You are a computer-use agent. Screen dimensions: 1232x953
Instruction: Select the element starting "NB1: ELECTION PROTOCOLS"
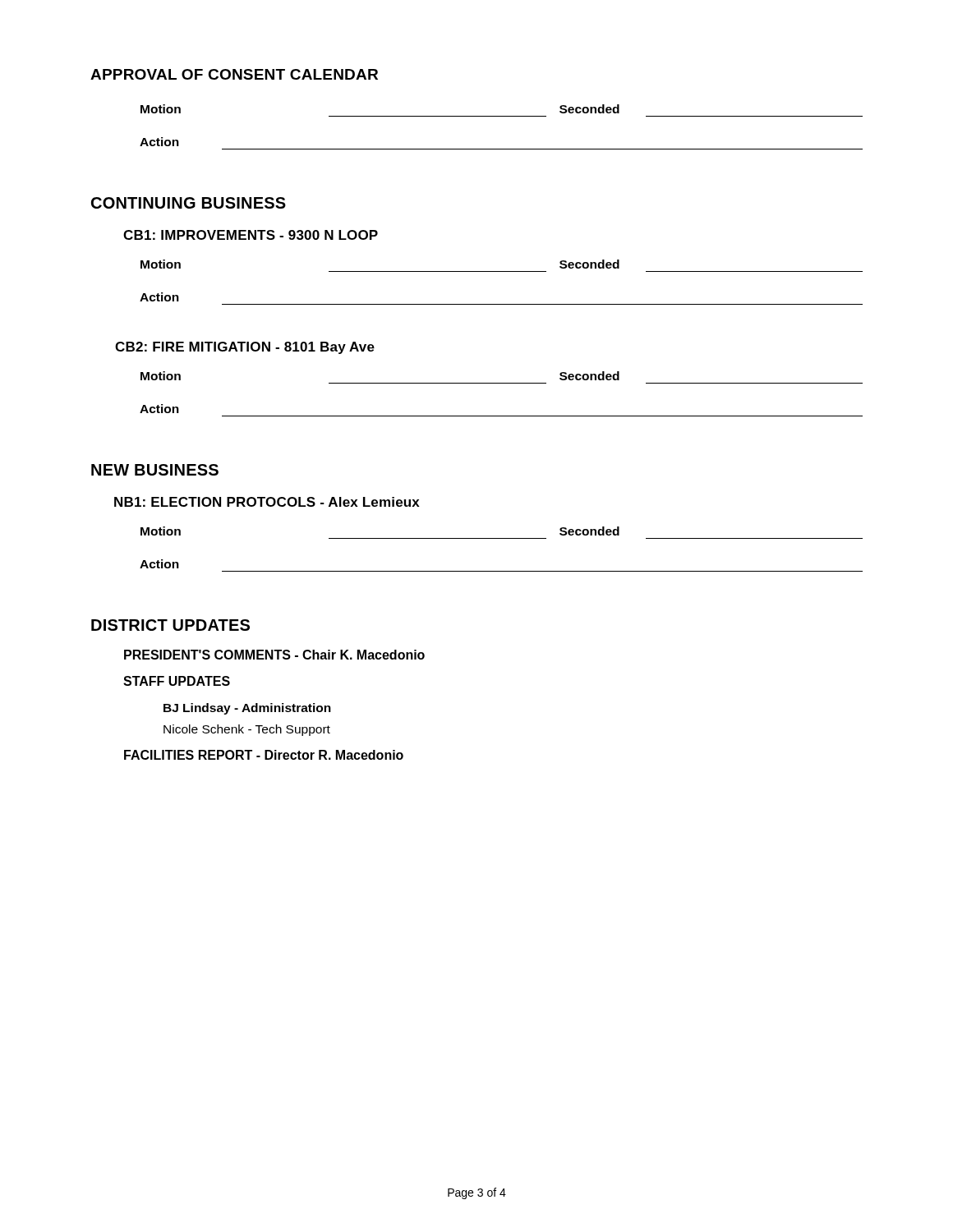pyautogui.click(x=267, y=502)
